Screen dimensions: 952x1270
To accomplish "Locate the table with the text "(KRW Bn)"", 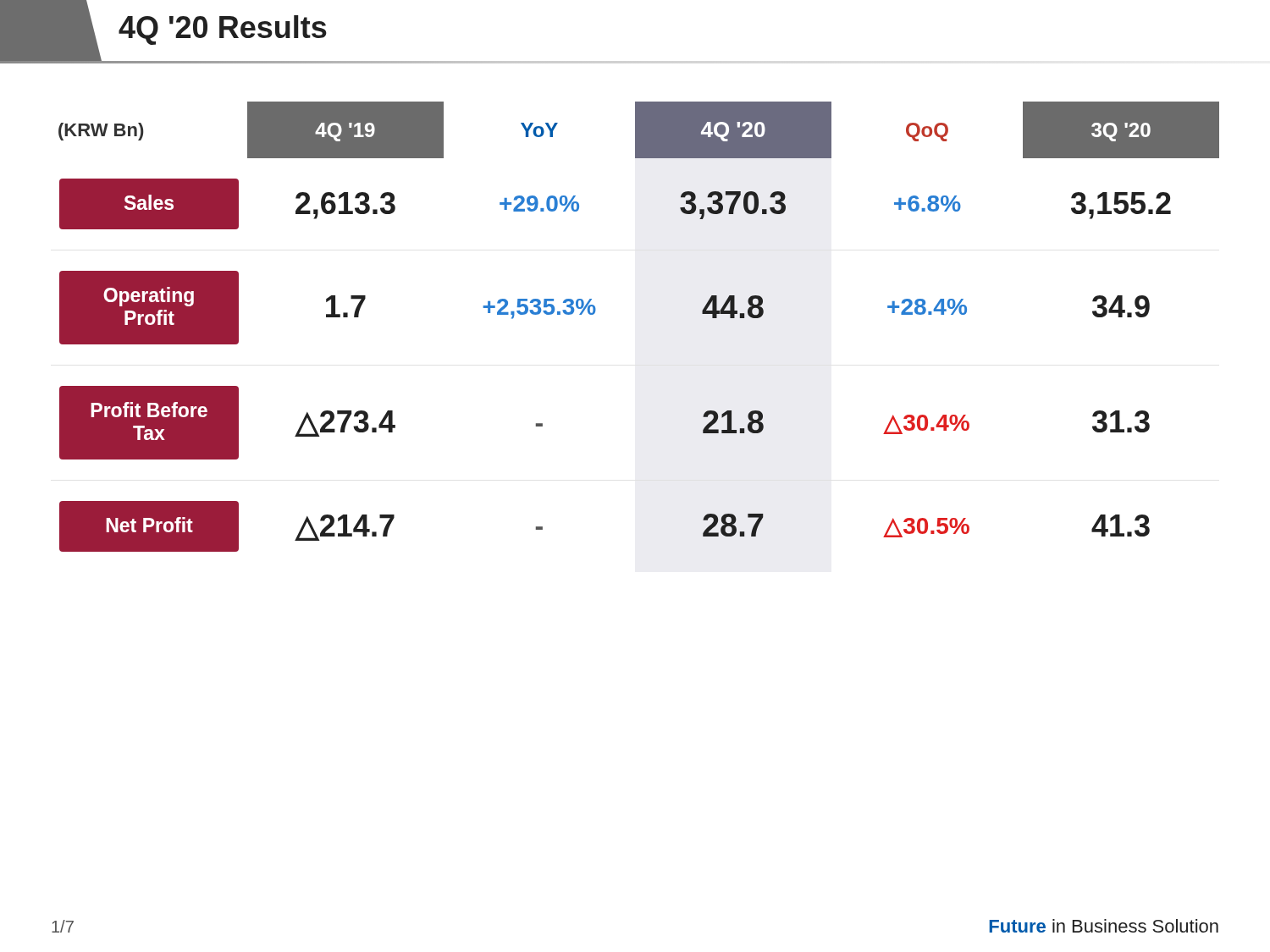I will [x=635, y=493].
